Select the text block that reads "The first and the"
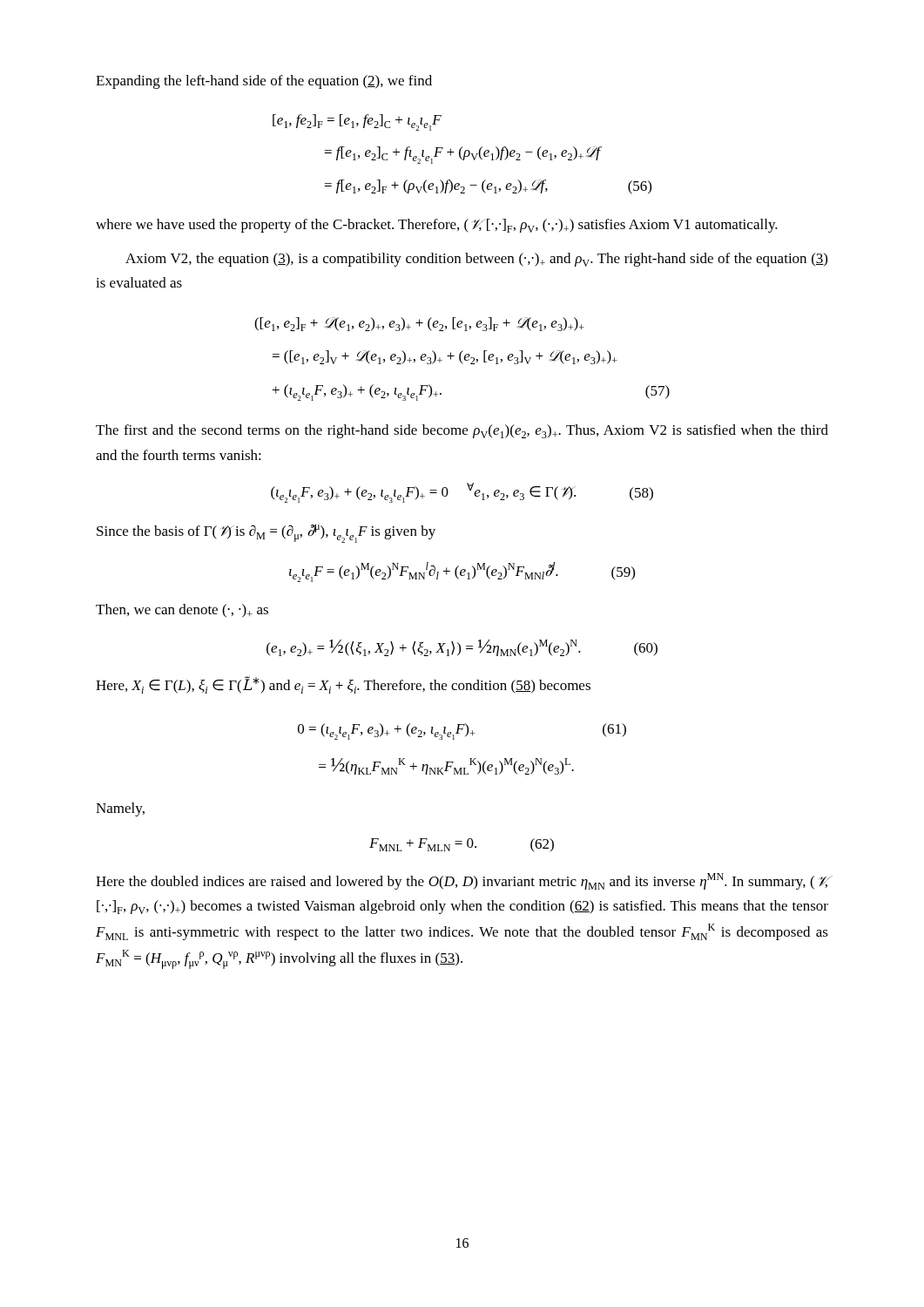This screenshot has height=1307, width=924. (x=462, y=443)
